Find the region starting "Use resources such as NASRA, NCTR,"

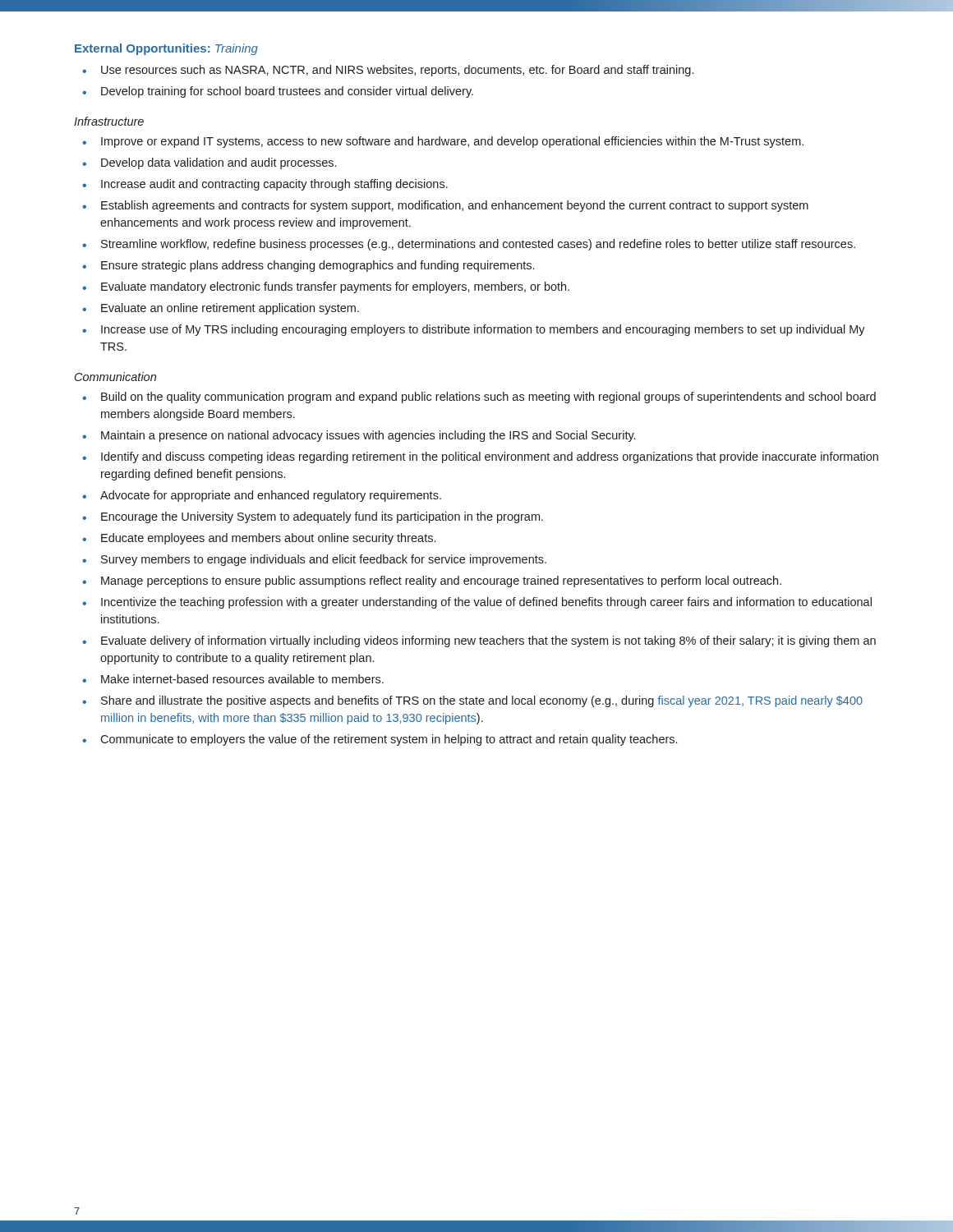476,70
